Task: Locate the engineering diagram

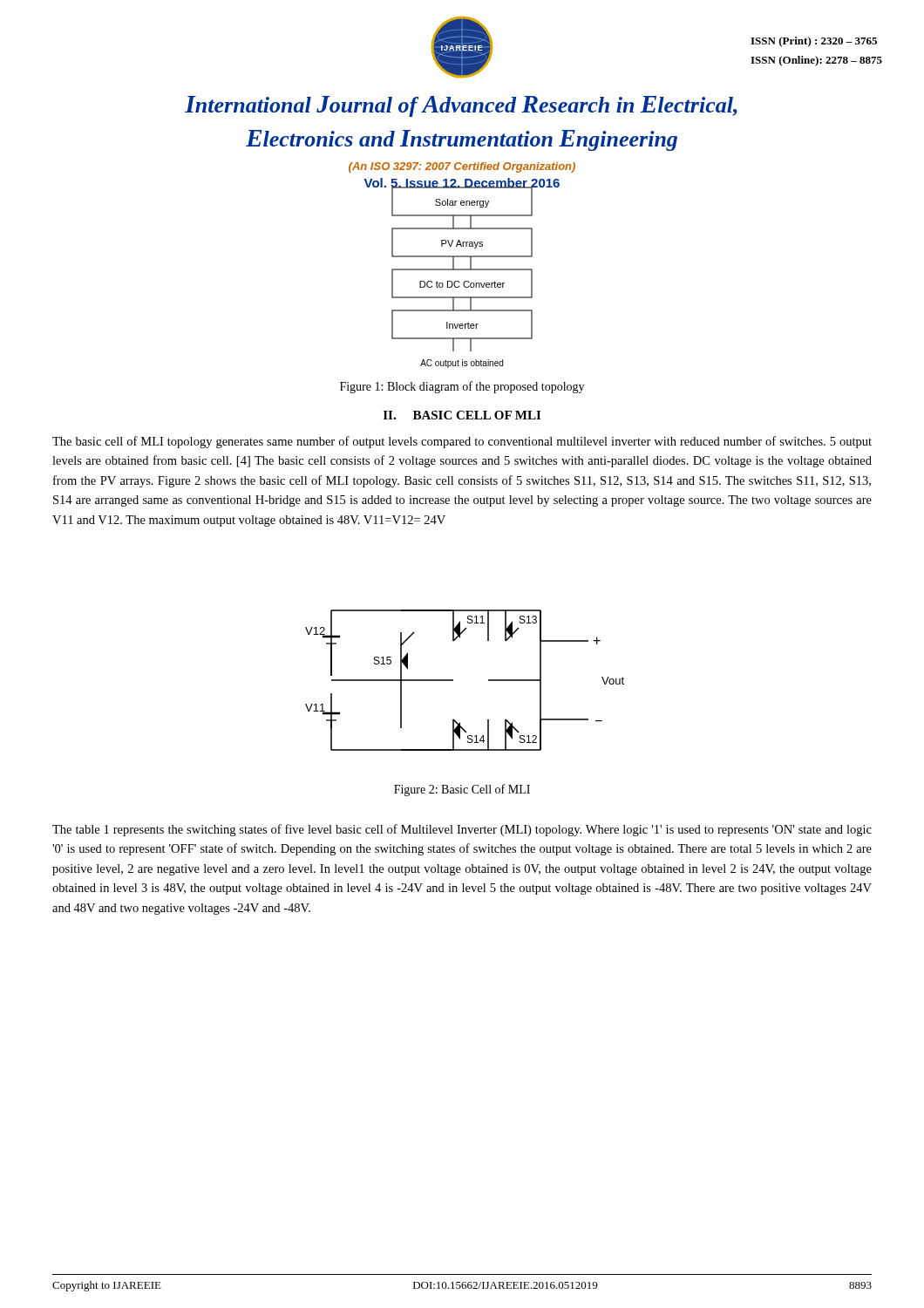Action: pos(462,686)
